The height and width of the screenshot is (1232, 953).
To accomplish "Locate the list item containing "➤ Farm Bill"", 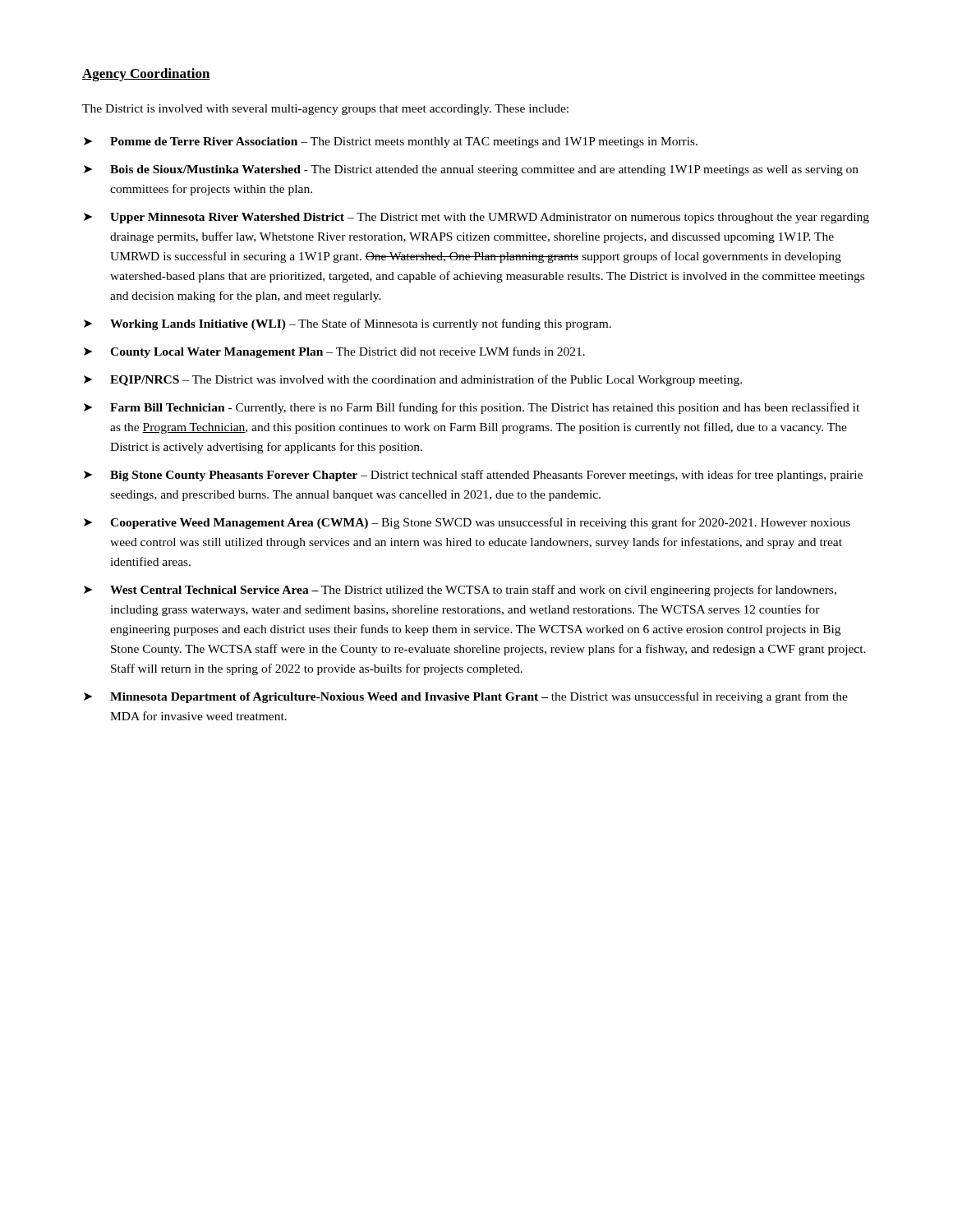I will pyautogui.click(x=476, y=427).
